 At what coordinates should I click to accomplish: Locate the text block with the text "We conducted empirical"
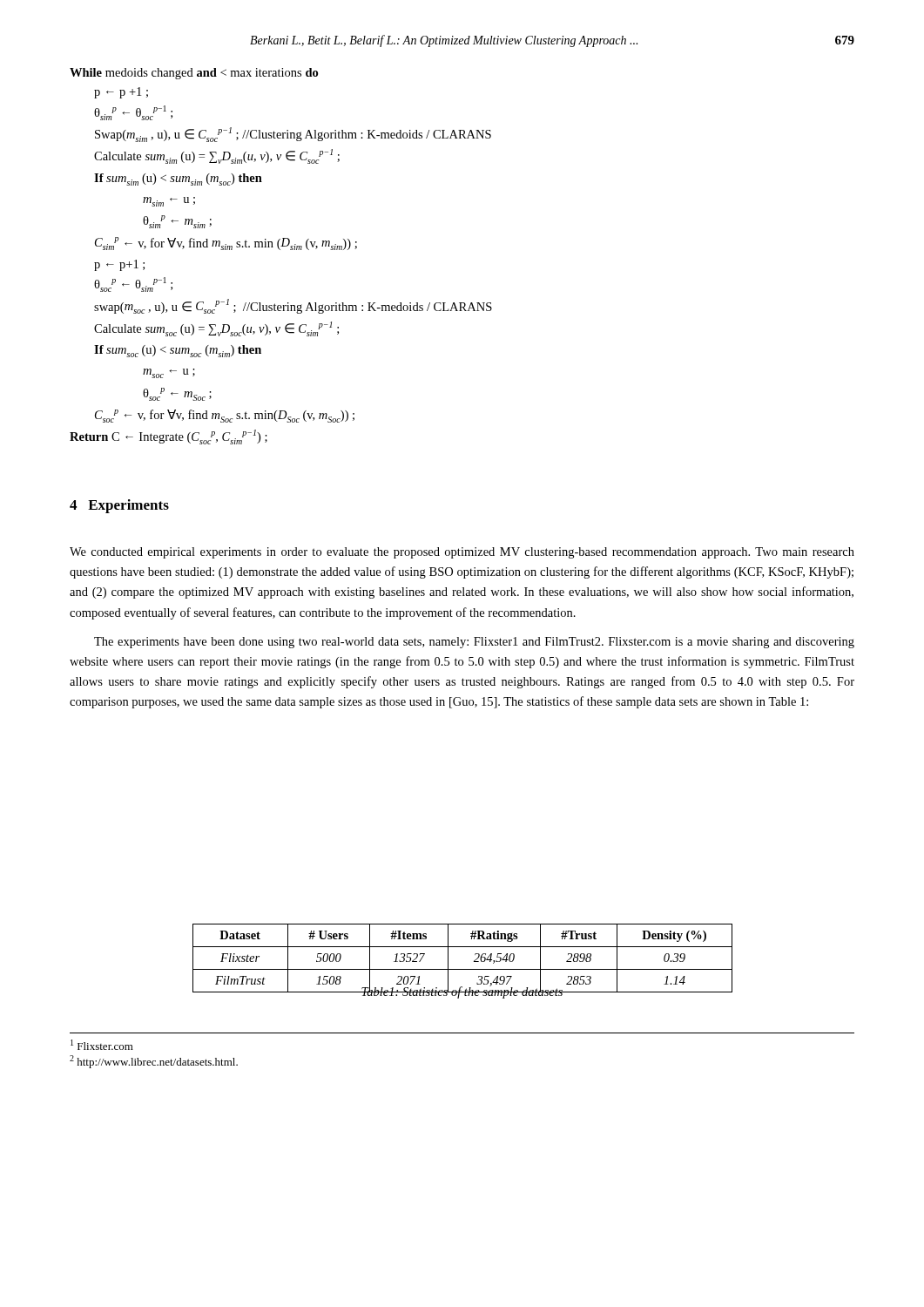[462, 627]
